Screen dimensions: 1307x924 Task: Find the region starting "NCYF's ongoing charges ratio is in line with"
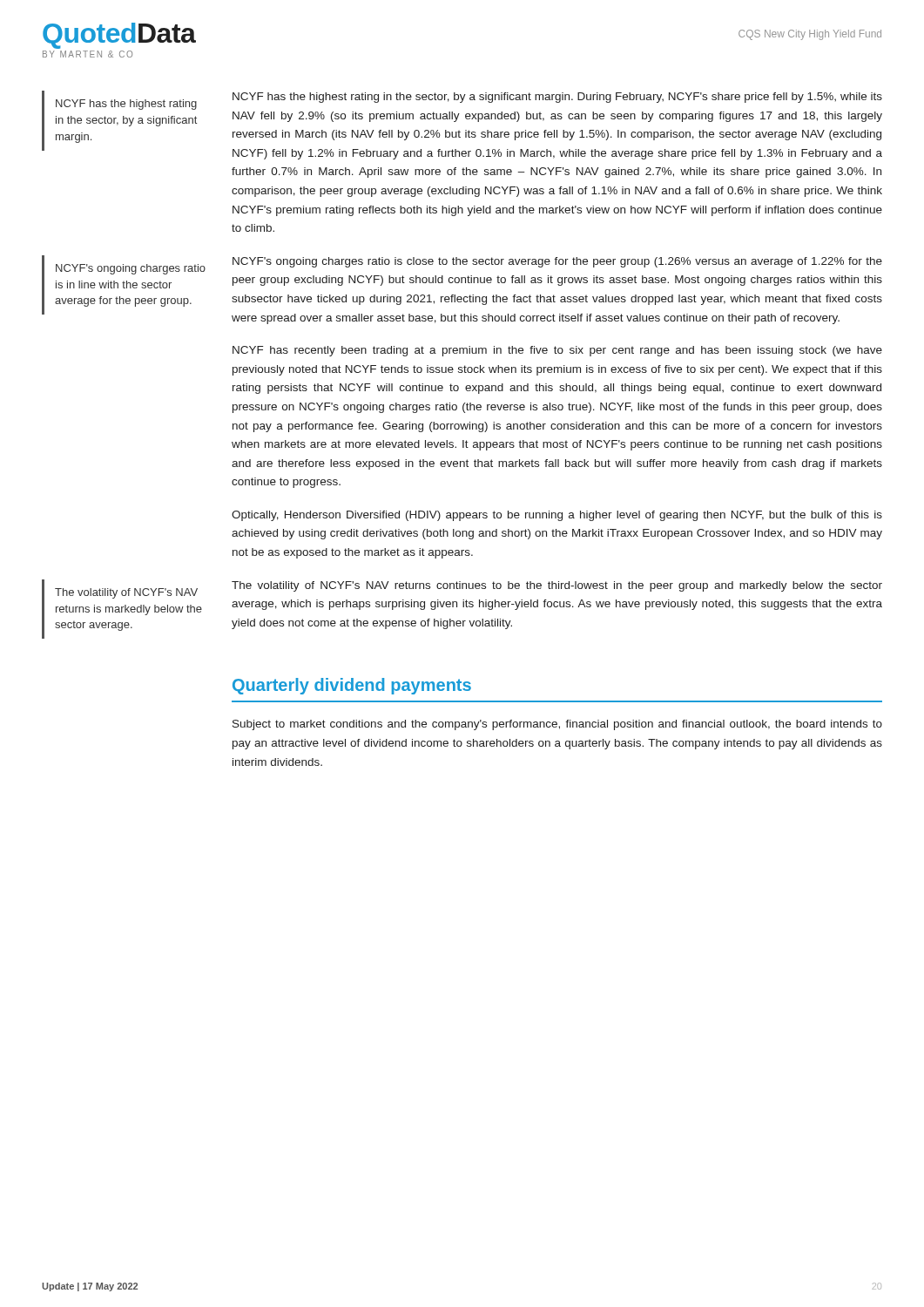click(130, 284)
